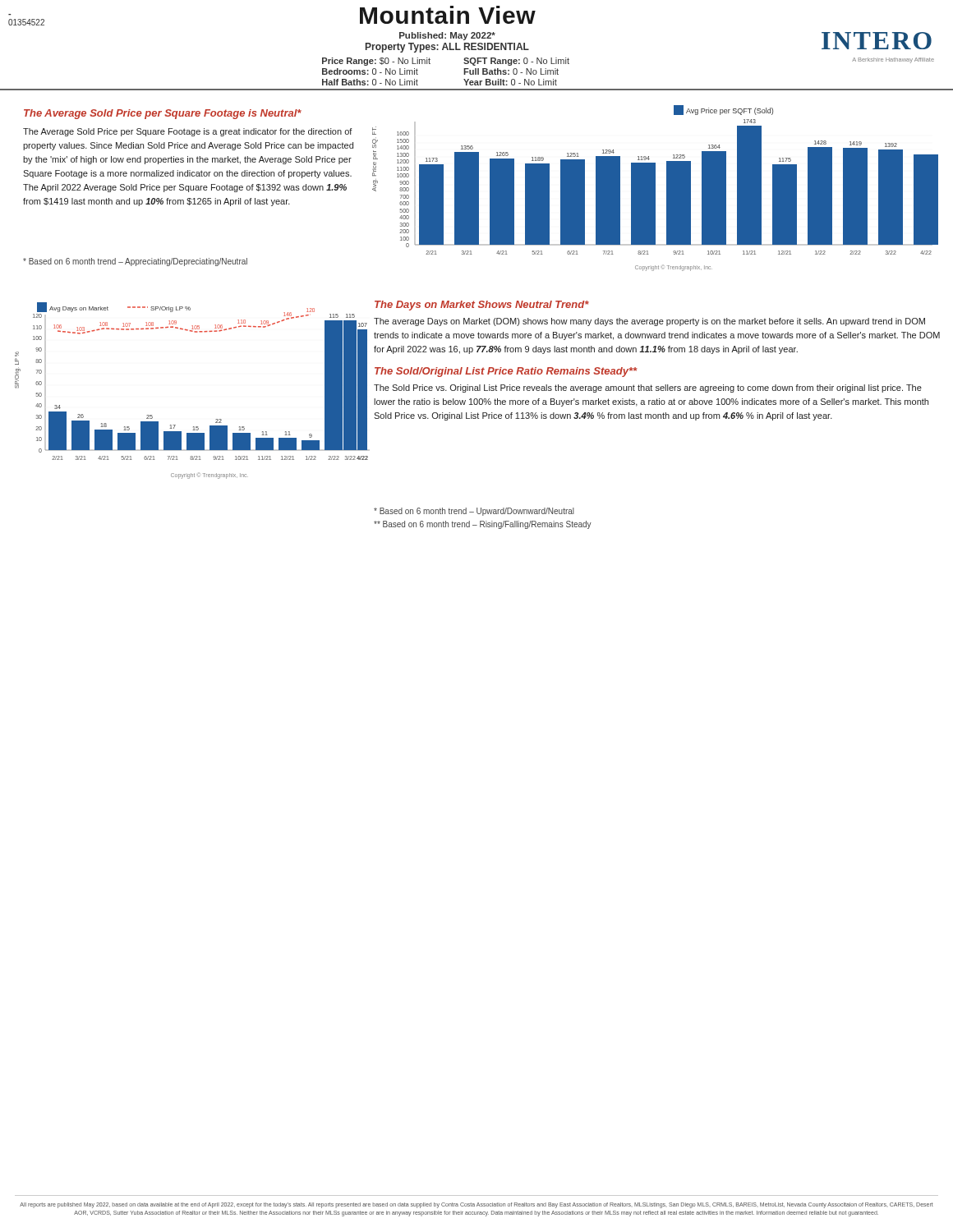Locate the grouped bar chart
The image size is (953, 1232).
pos(193,395)
